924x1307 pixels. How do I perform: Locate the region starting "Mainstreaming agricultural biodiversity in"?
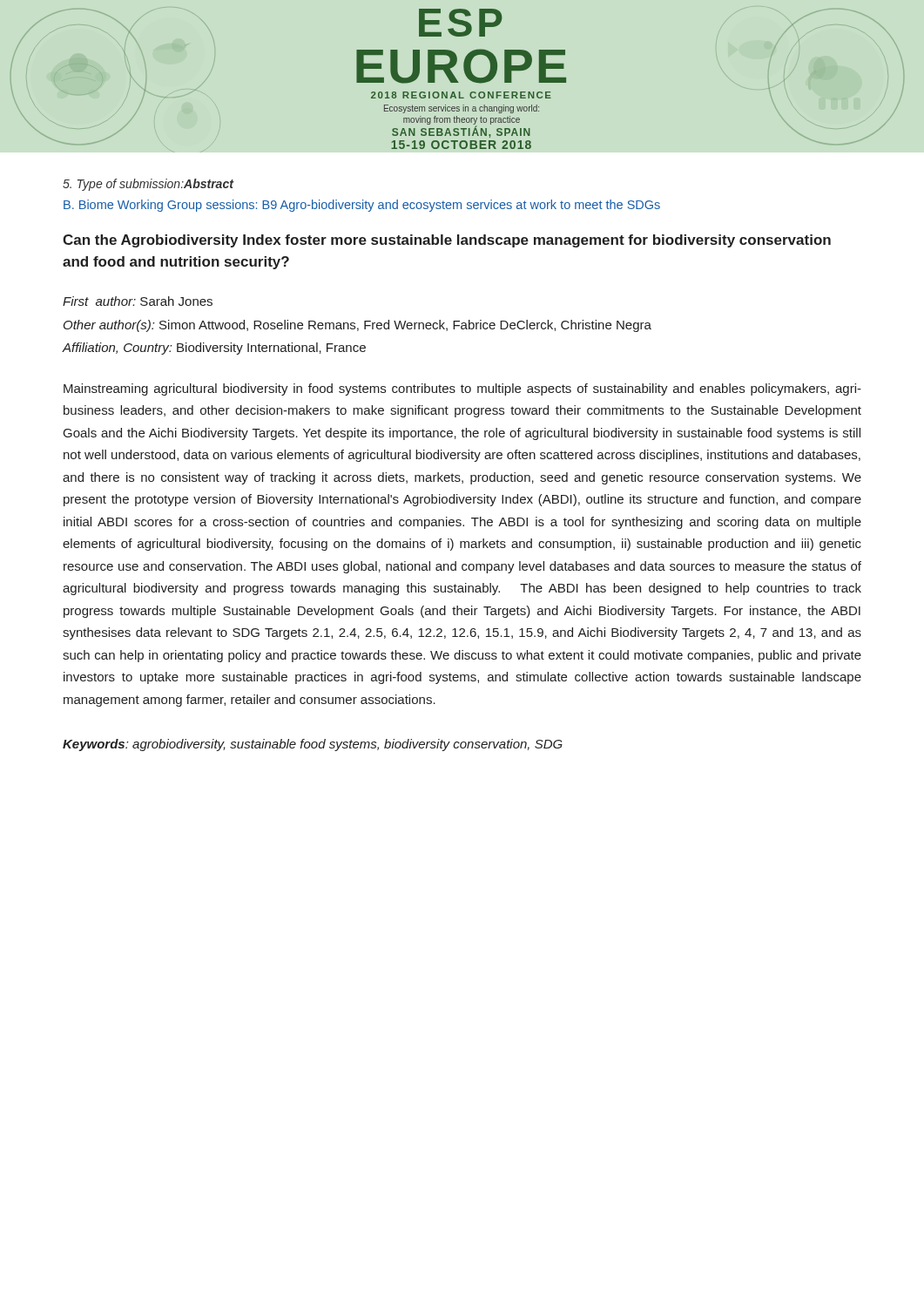point(462,544)
